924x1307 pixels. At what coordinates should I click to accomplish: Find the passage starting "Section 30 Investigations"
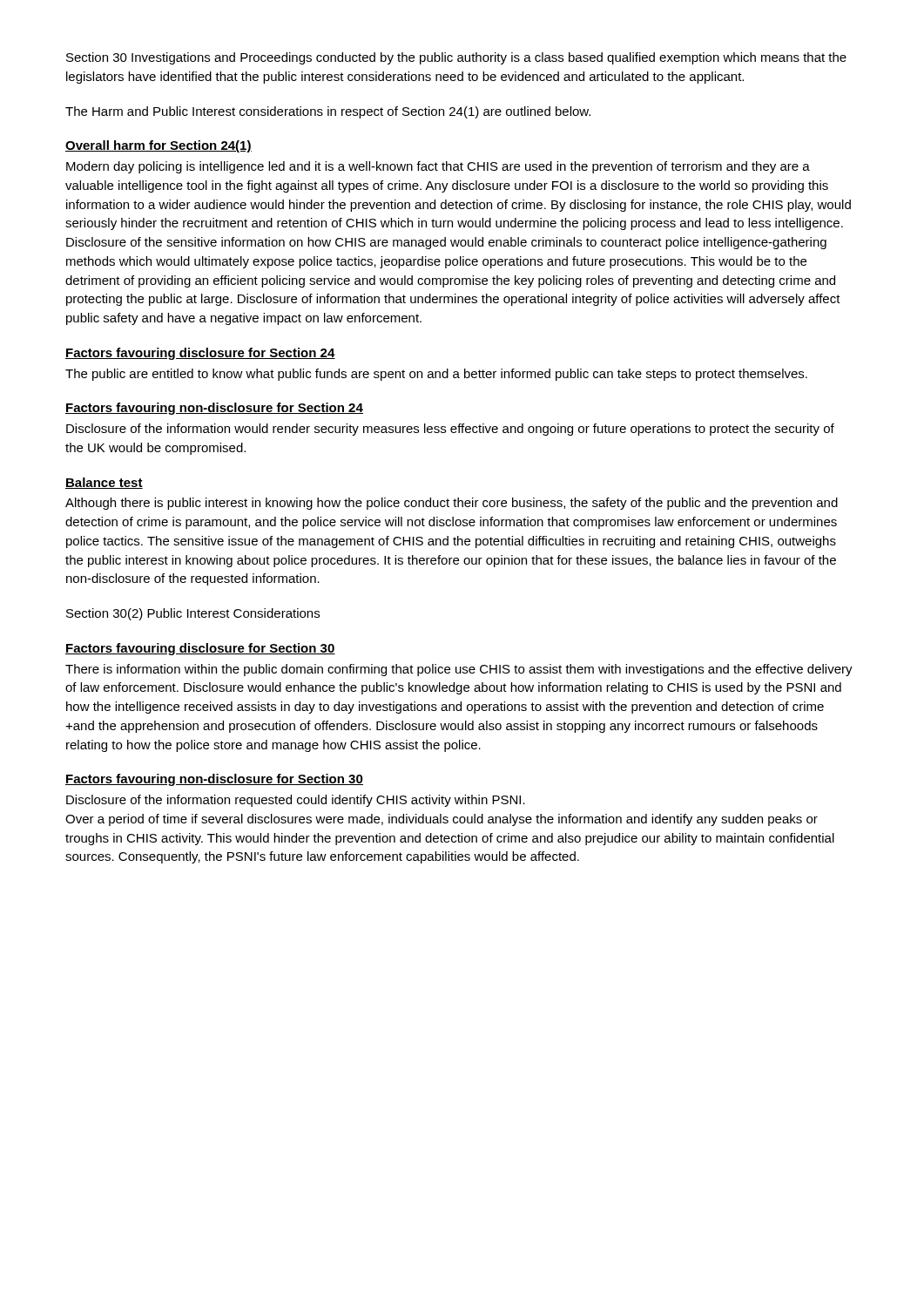(456, 67)
